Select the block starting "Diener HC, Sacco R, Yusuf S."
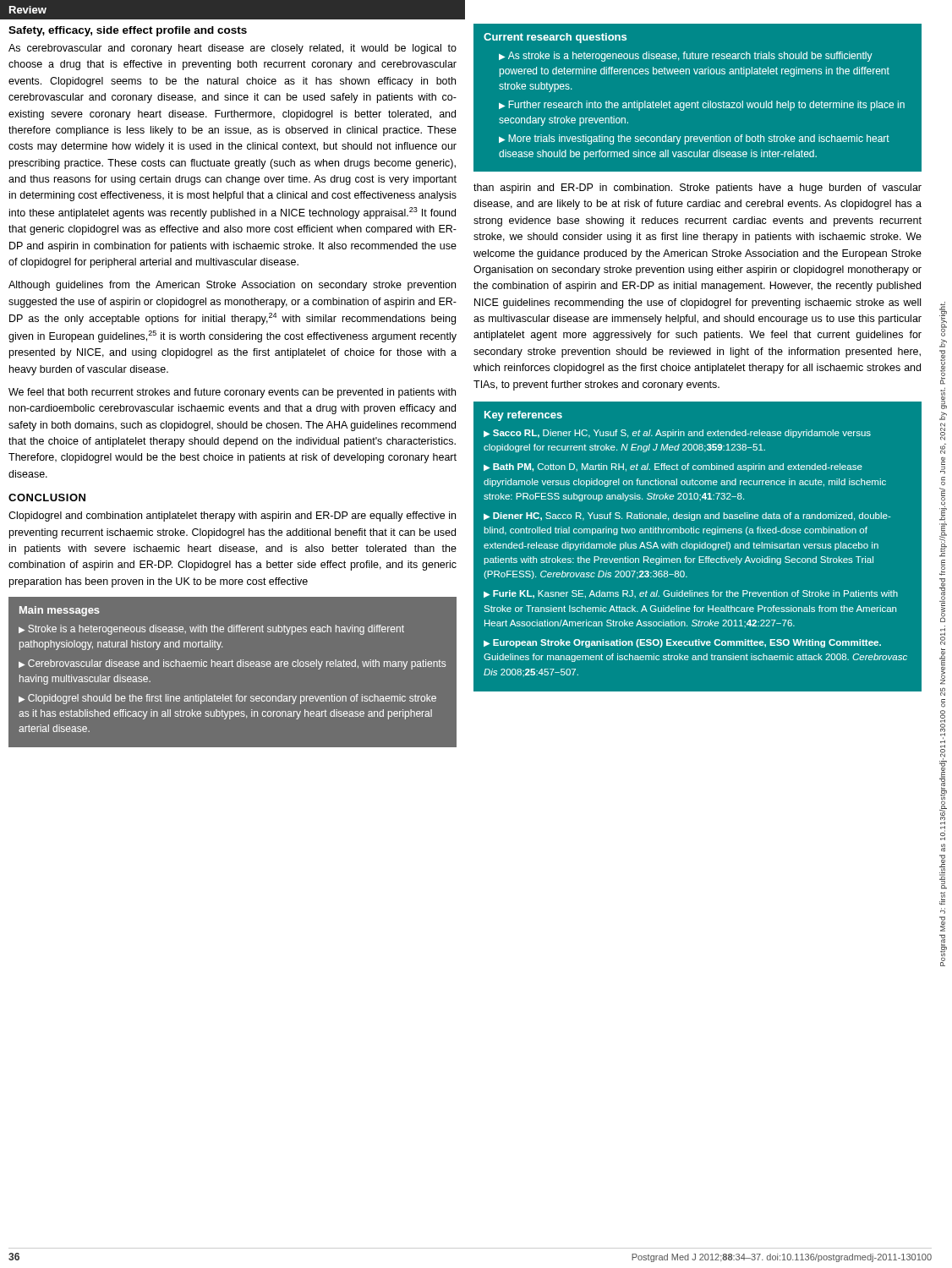 point(687,545)
